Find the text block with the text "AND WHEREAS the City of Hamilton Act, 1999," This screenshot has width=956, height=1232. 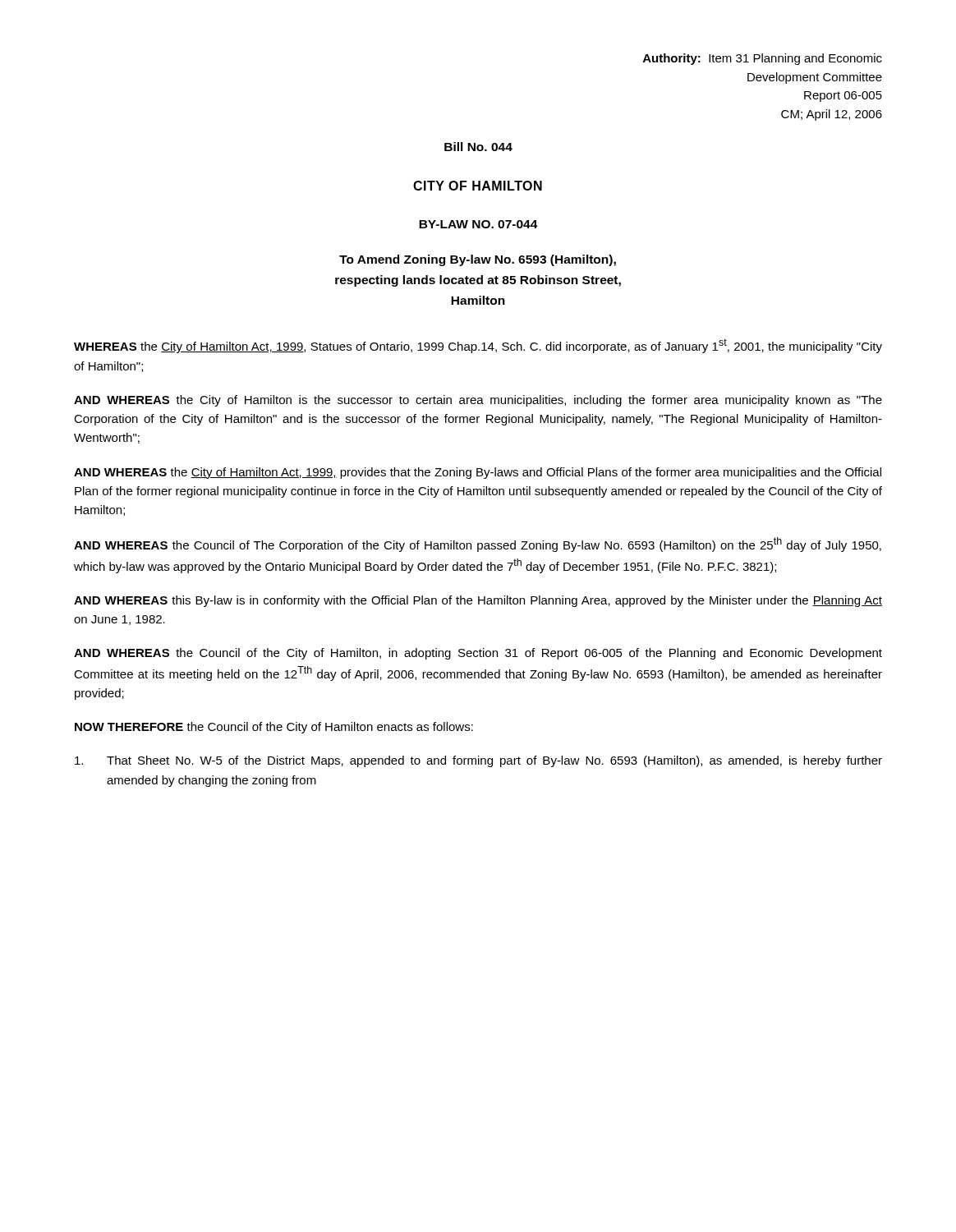coord(478,491)
